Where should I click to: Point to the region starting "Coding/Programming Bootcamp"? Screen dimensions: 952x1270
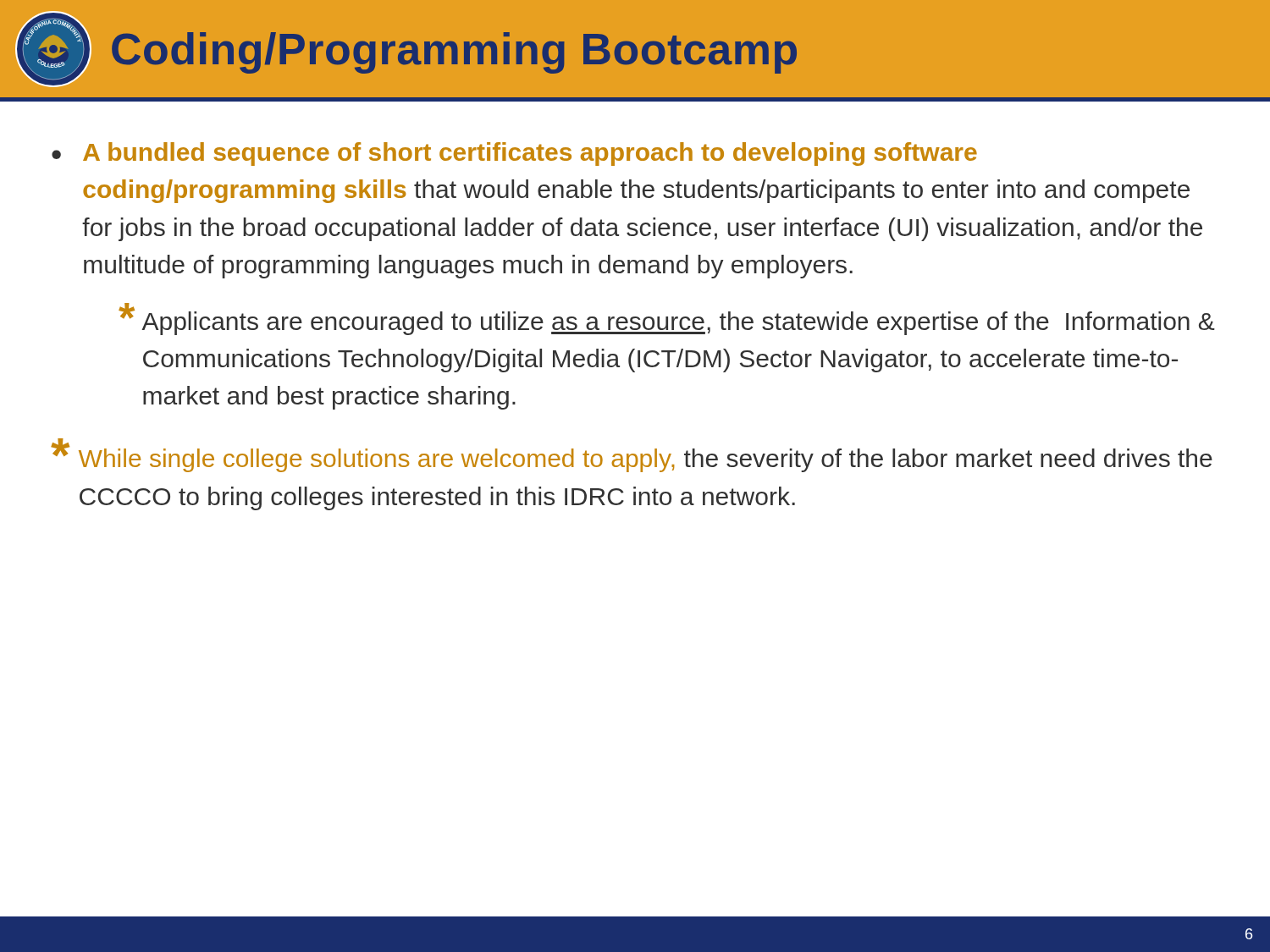455,49
